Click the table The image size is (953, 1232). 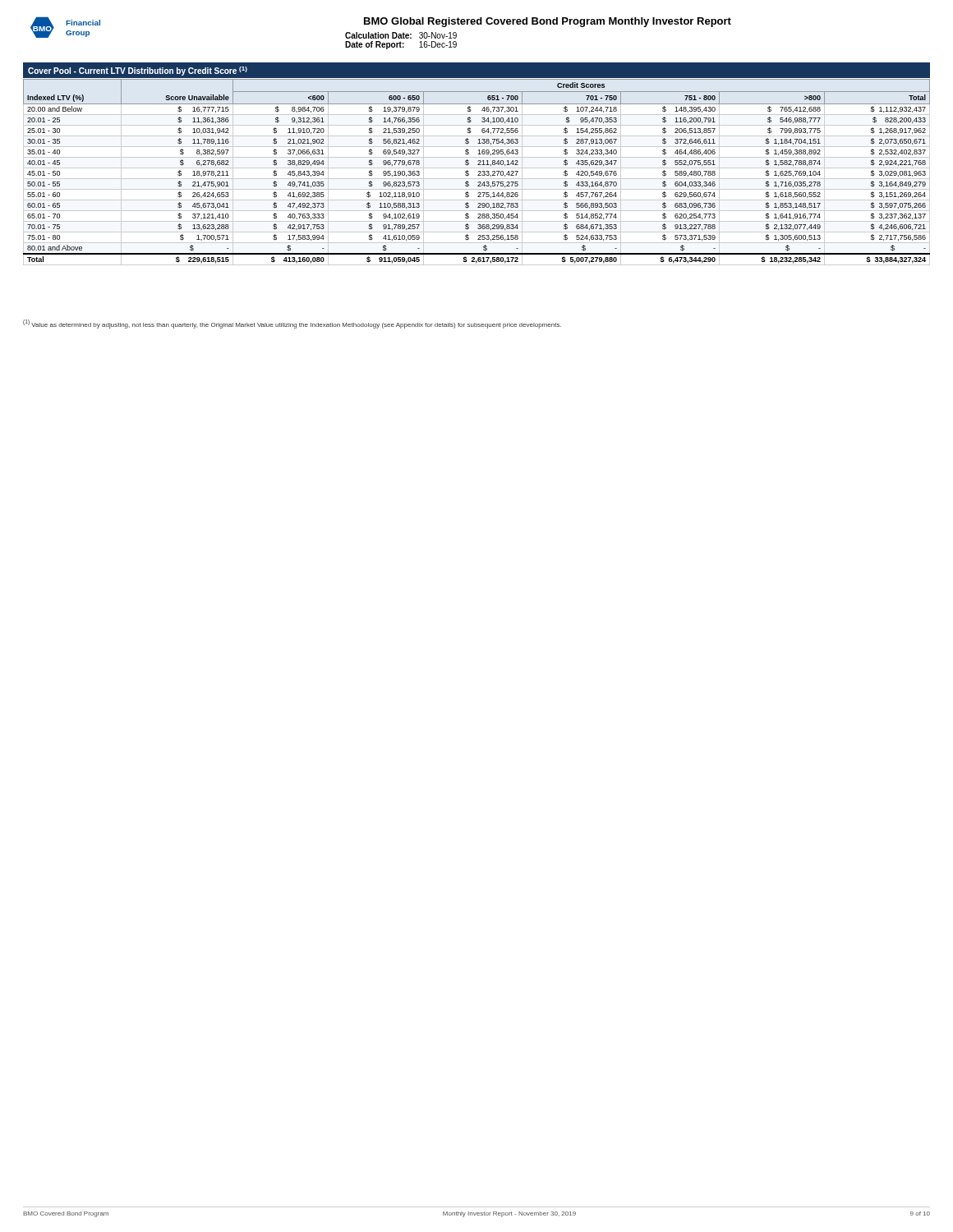(476, 172)
